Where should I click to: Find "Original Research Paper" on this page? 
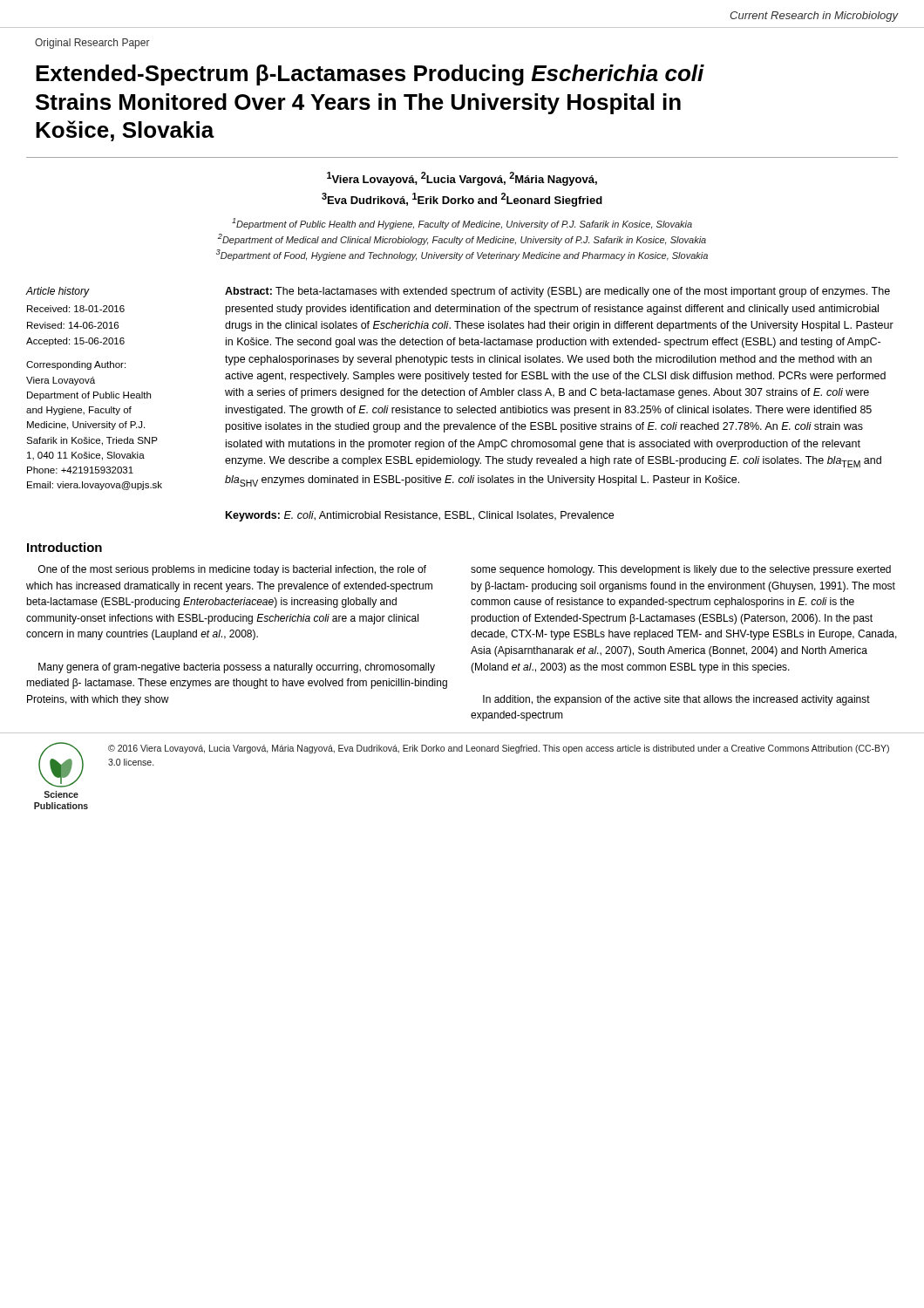[92, 43]
